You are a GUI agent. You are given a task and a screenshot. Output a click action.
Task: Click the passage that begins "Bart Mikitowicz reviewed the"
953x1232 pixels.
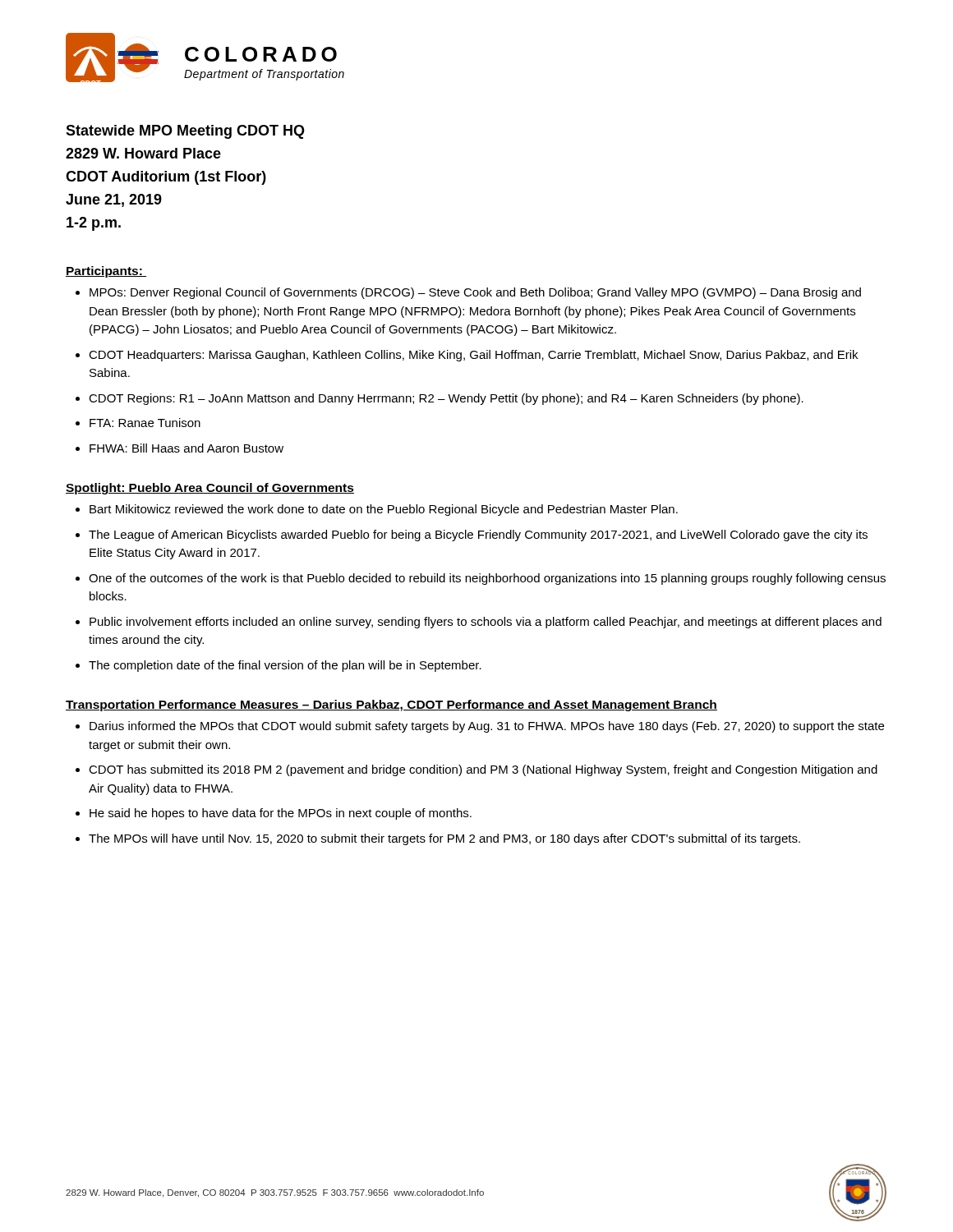[384, 509]
